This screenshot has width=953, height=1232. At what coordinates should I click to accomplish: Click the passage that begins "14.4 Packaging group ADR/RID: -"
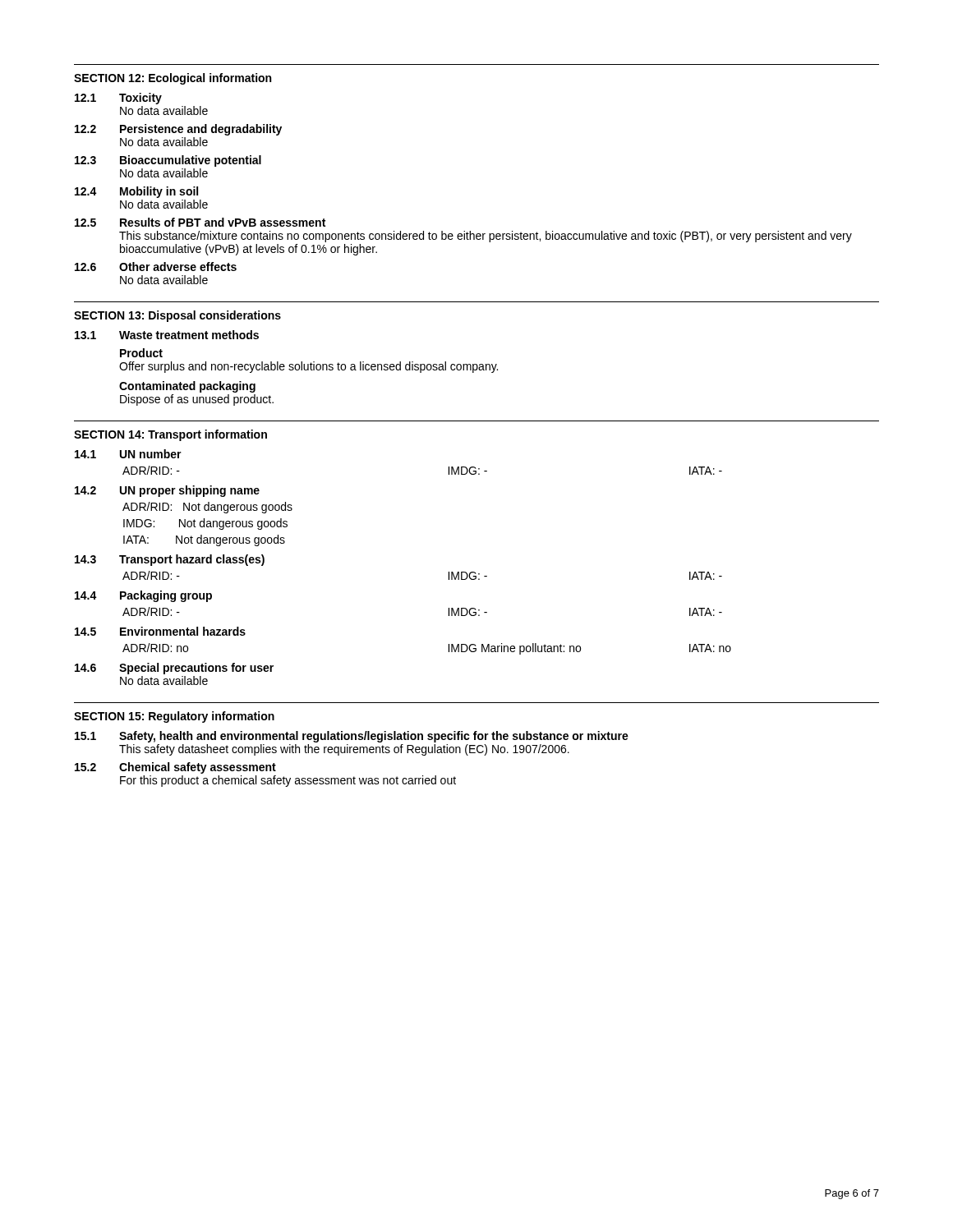click(476, 604)
